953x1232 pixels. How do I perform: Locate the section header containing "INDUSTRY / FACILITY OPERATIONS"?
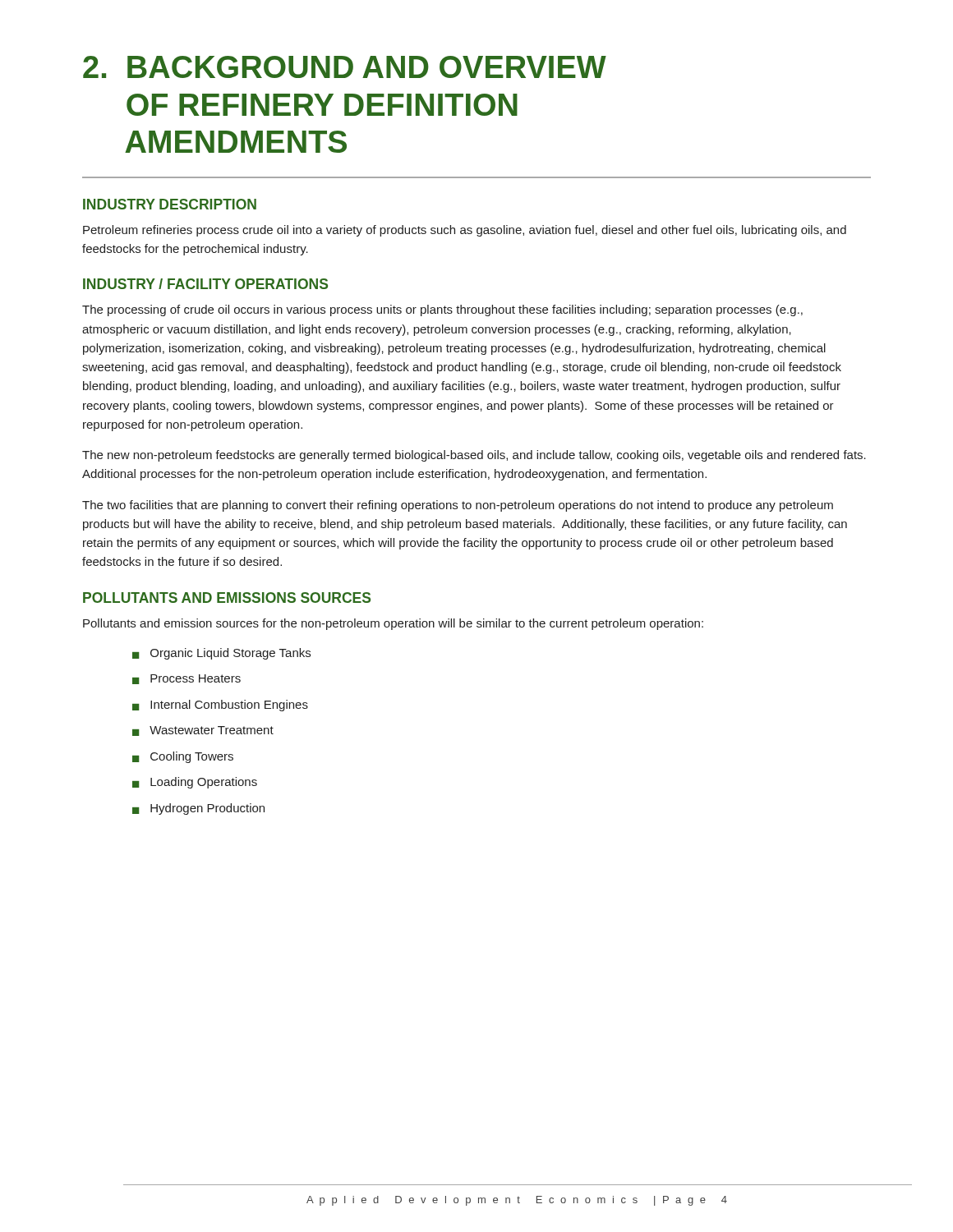[x=205, y=284]
